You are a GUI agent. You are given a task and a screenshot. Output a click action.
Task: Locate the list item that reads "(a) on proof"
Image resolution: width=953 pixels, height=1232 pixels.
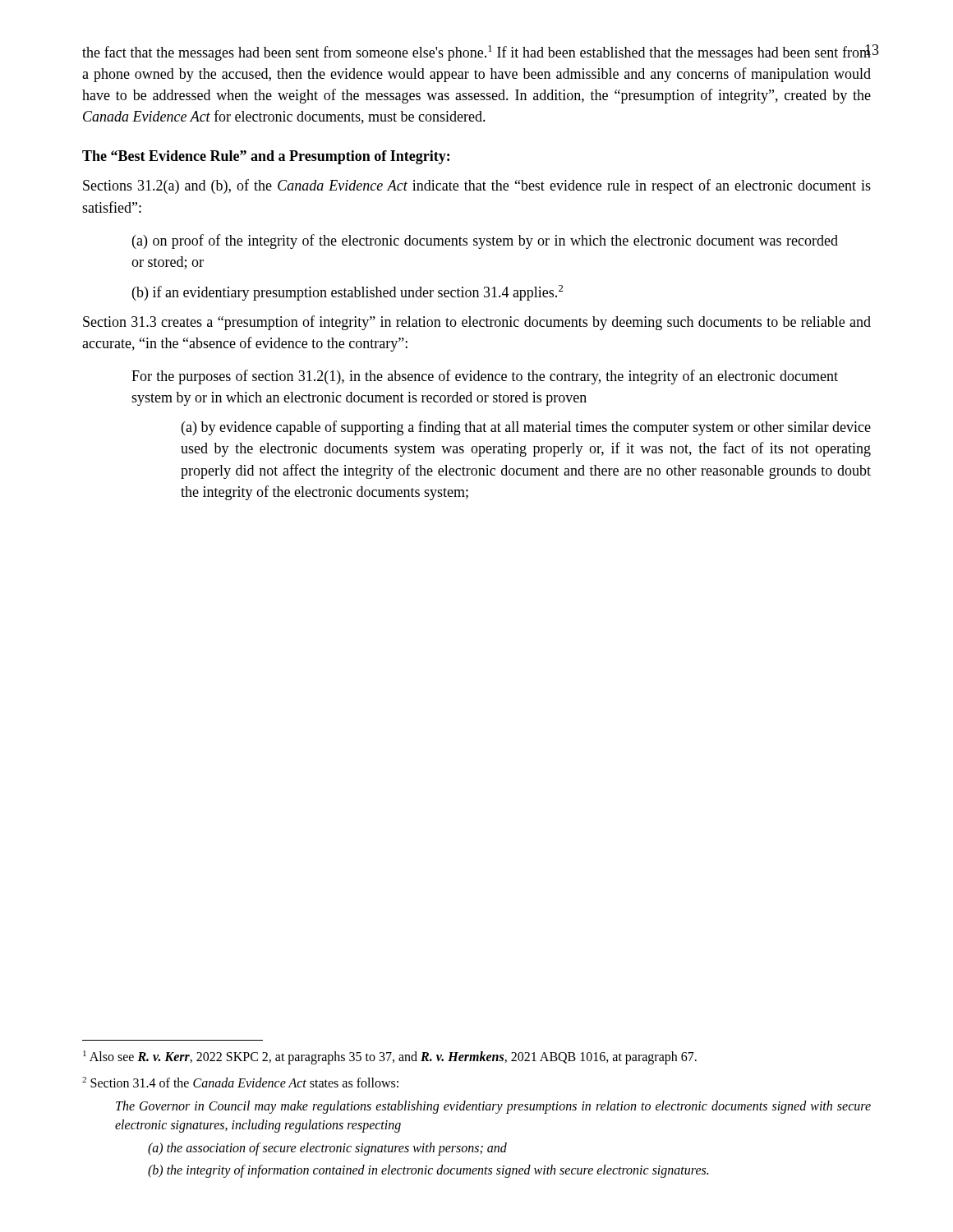point(485,251)
